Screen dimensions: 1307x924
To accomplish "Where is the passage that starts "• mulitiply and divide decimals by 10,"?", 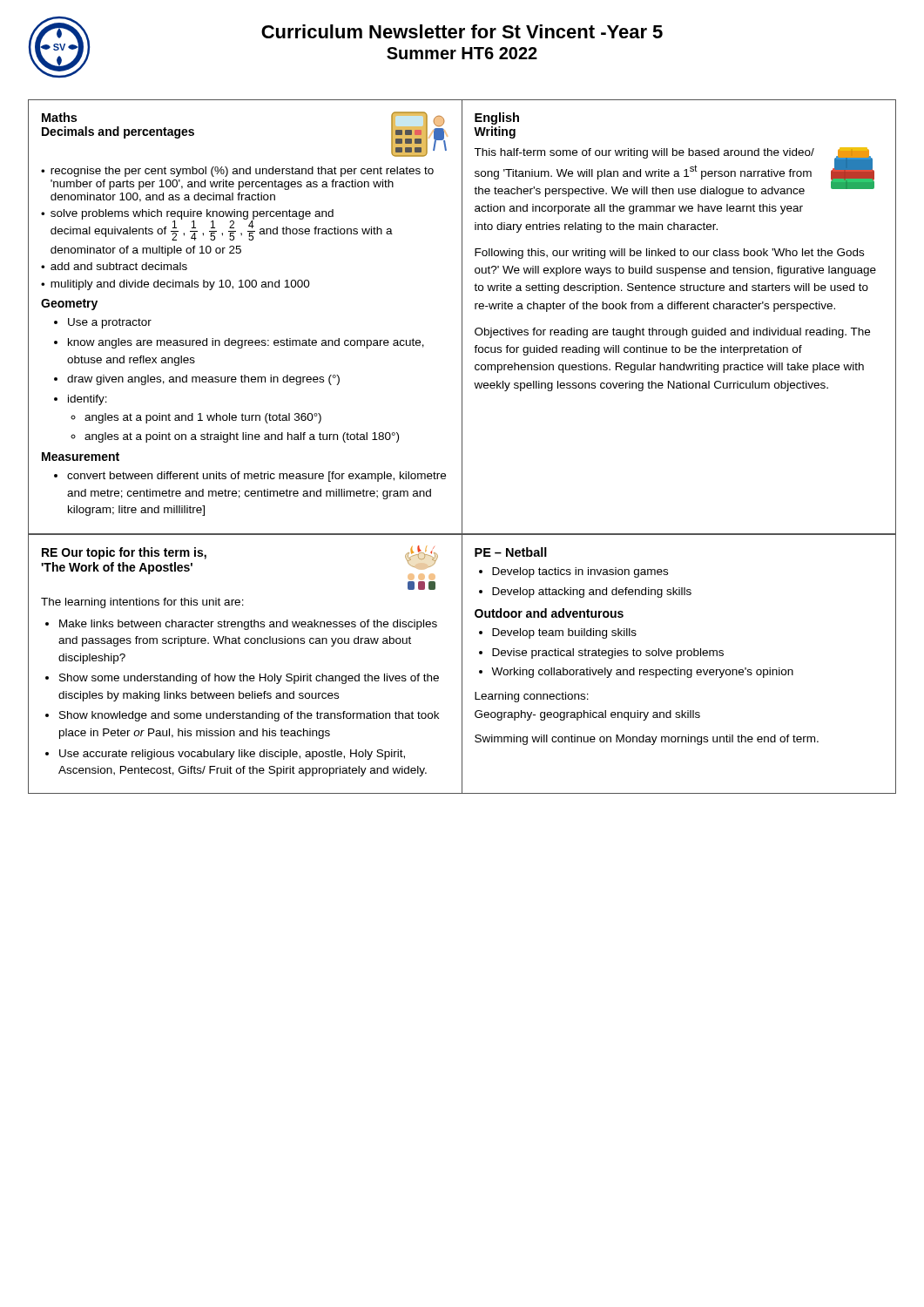I will (x=175, y=284).
